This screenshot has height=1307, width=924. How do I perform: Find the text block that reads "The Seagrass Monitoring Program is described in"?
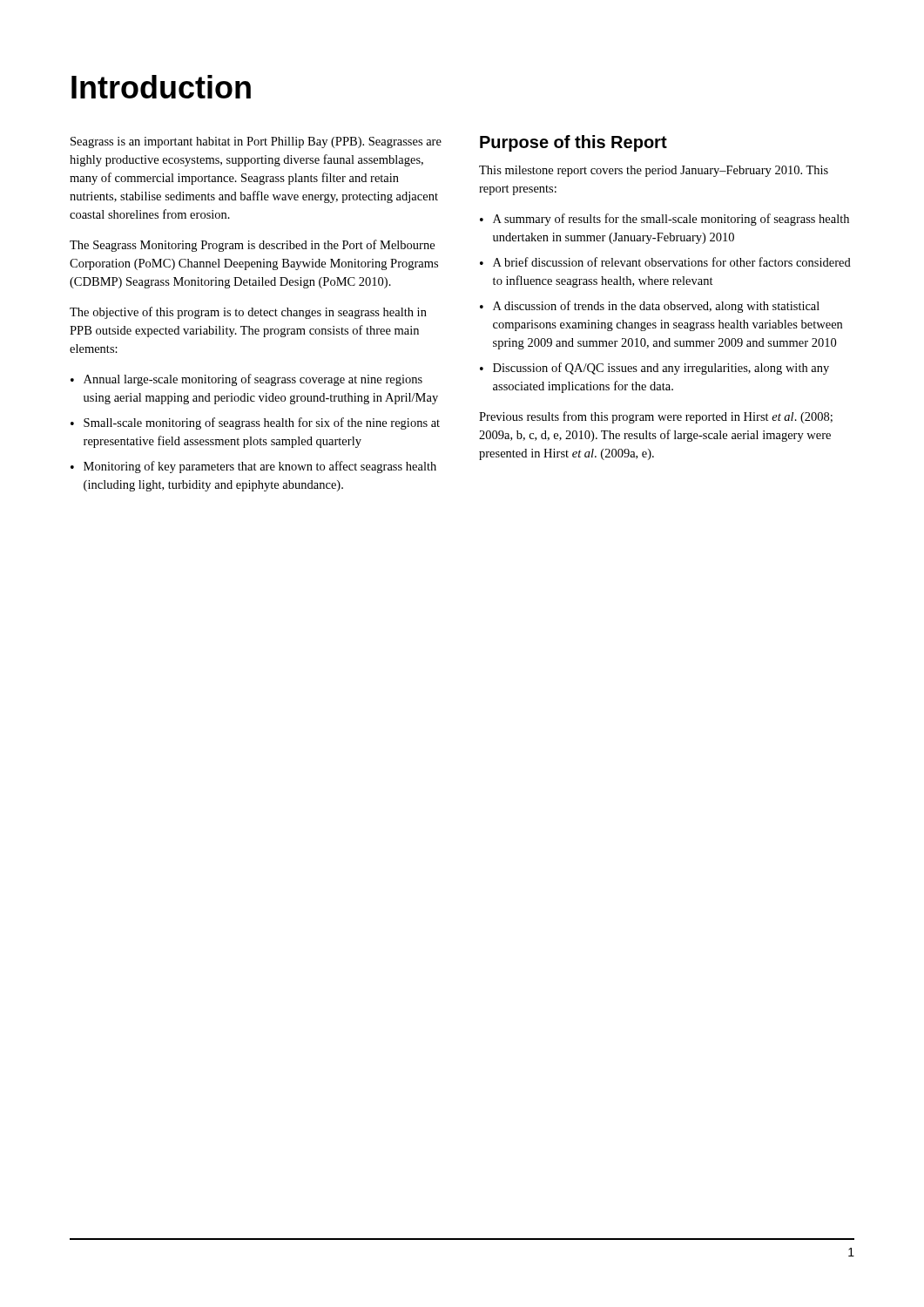click(254, 263)
